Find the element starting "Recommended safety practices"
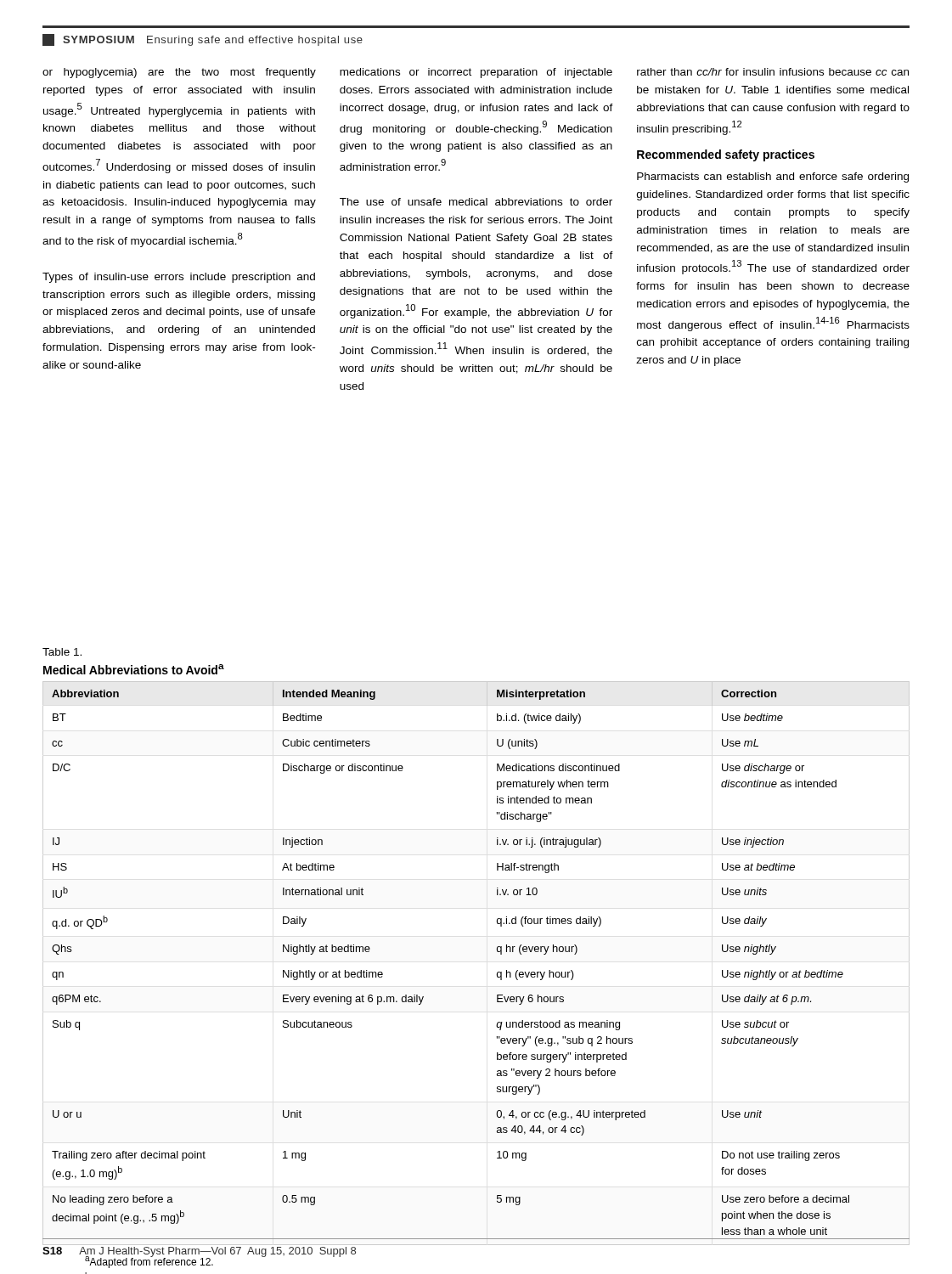 726,155
